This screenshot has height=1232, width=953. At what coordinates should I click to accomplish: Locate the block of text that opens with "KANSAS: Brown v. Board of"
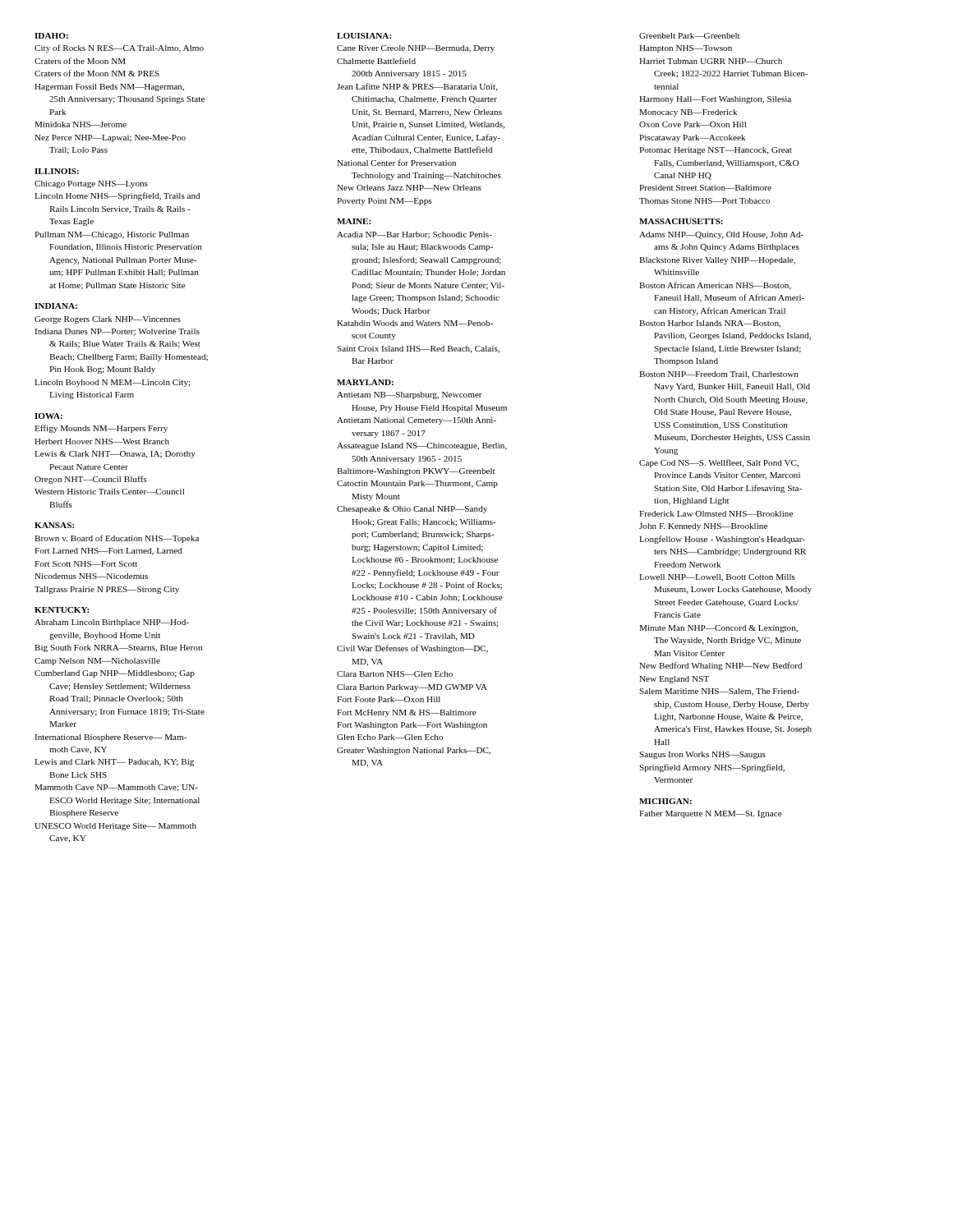coord(174,557)
